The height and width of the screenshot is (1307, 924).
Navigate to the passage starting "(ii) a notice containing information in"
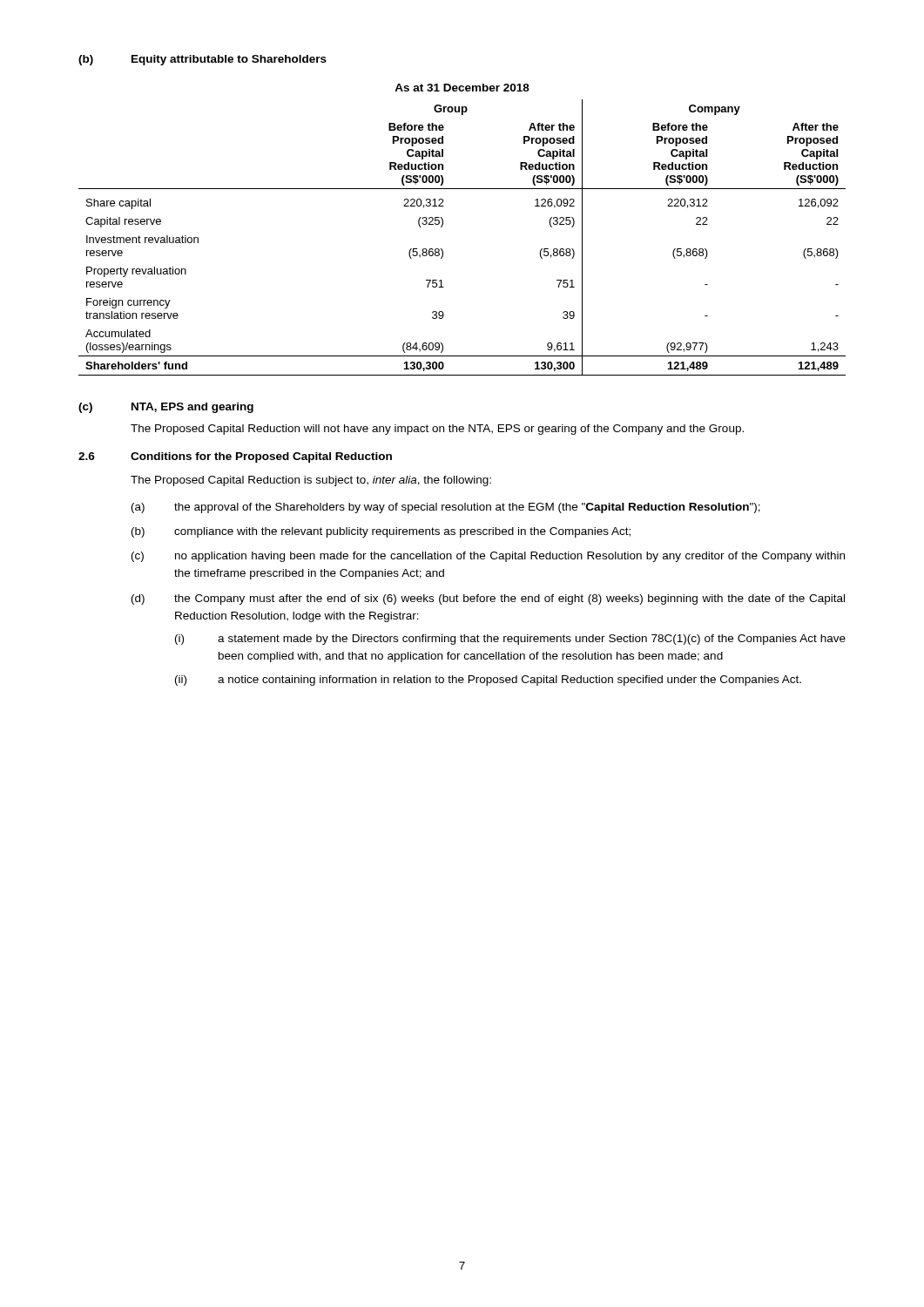[x=510, y=679]
